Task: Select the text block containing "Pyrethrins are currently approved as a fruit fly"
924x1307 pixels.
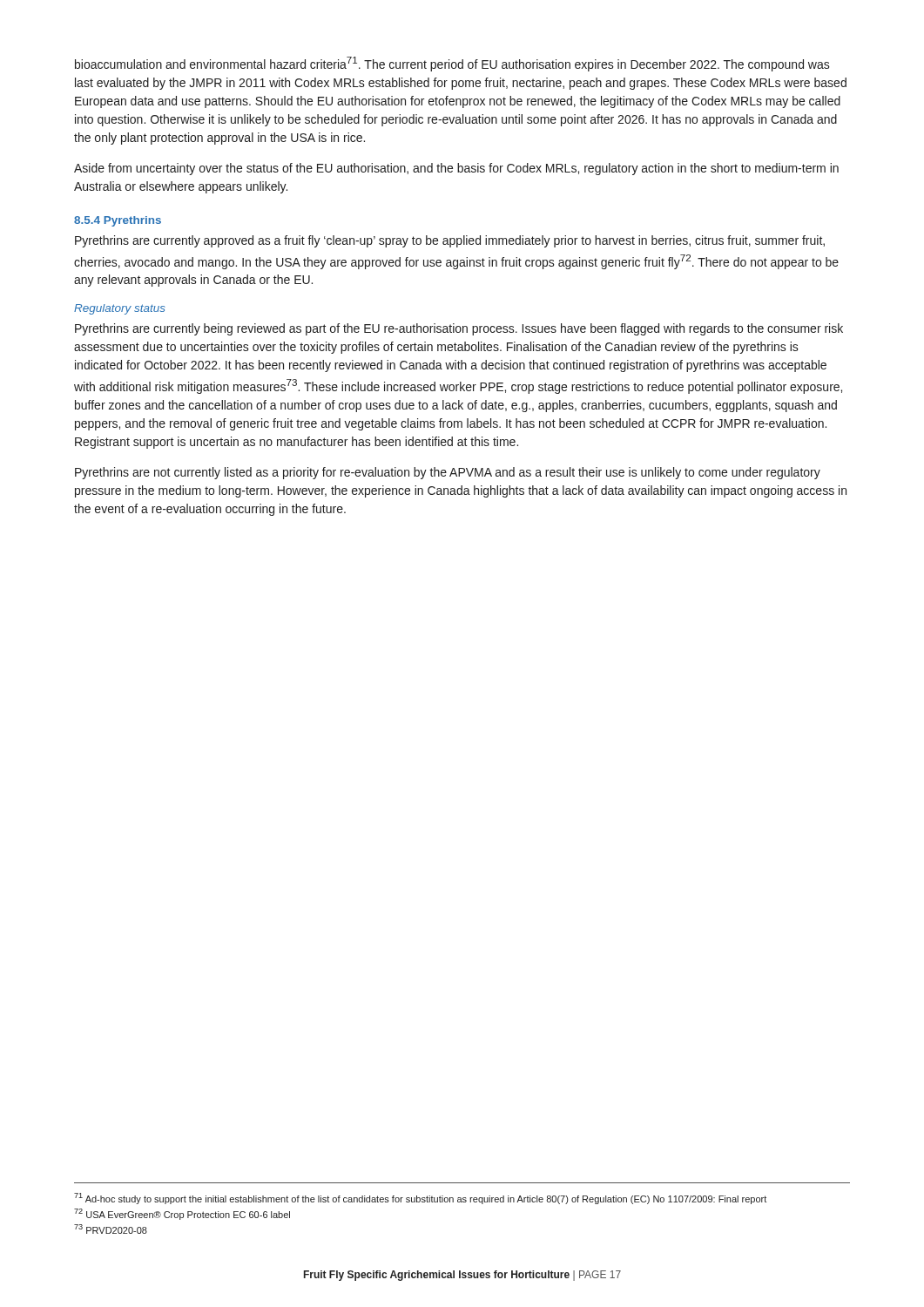Action: [x=456, y=260]
